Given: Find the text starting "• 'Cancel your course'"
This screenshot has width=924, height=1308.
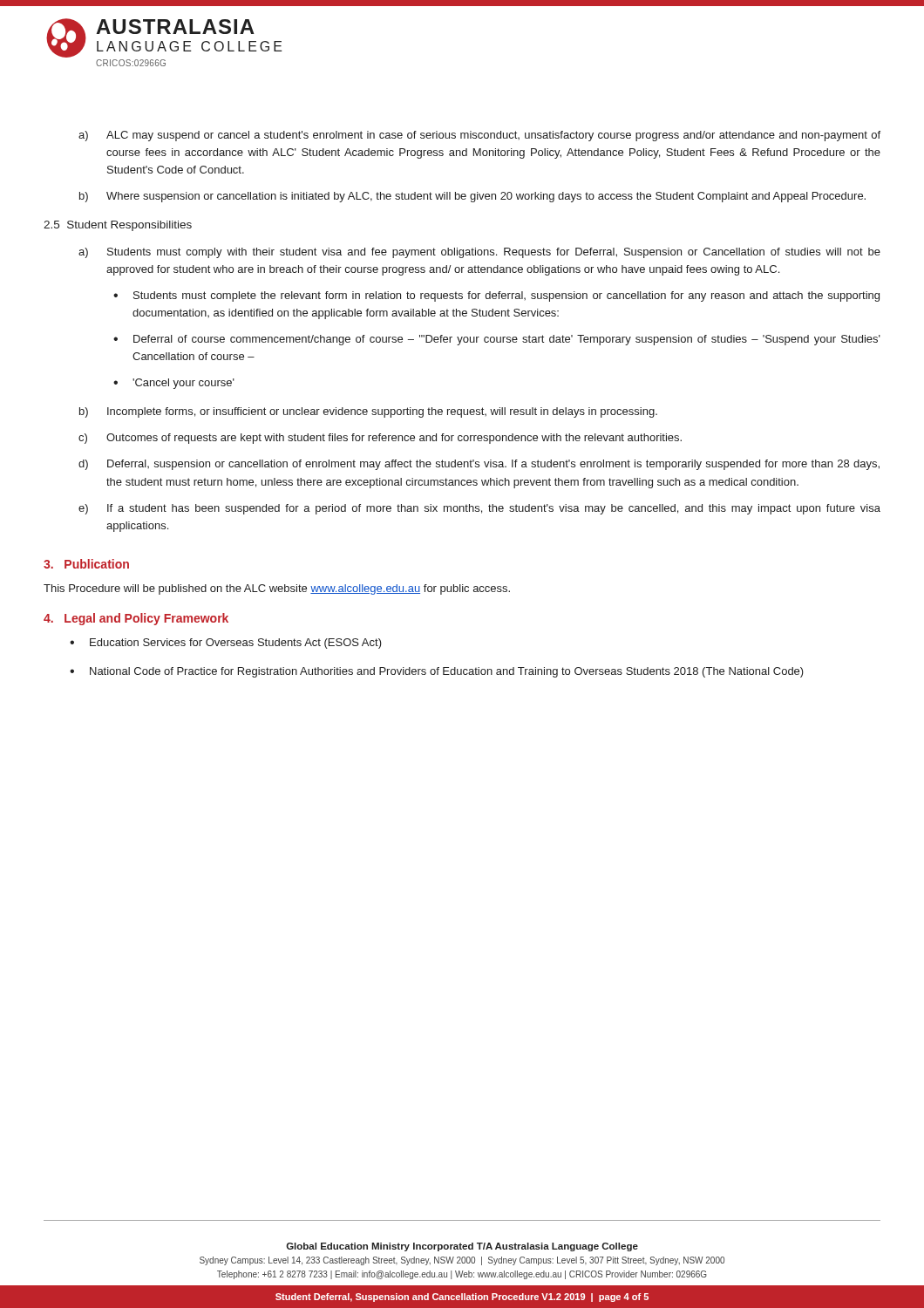Looking at the screenshot, I should pyautogui.click(x=174, y=384).
